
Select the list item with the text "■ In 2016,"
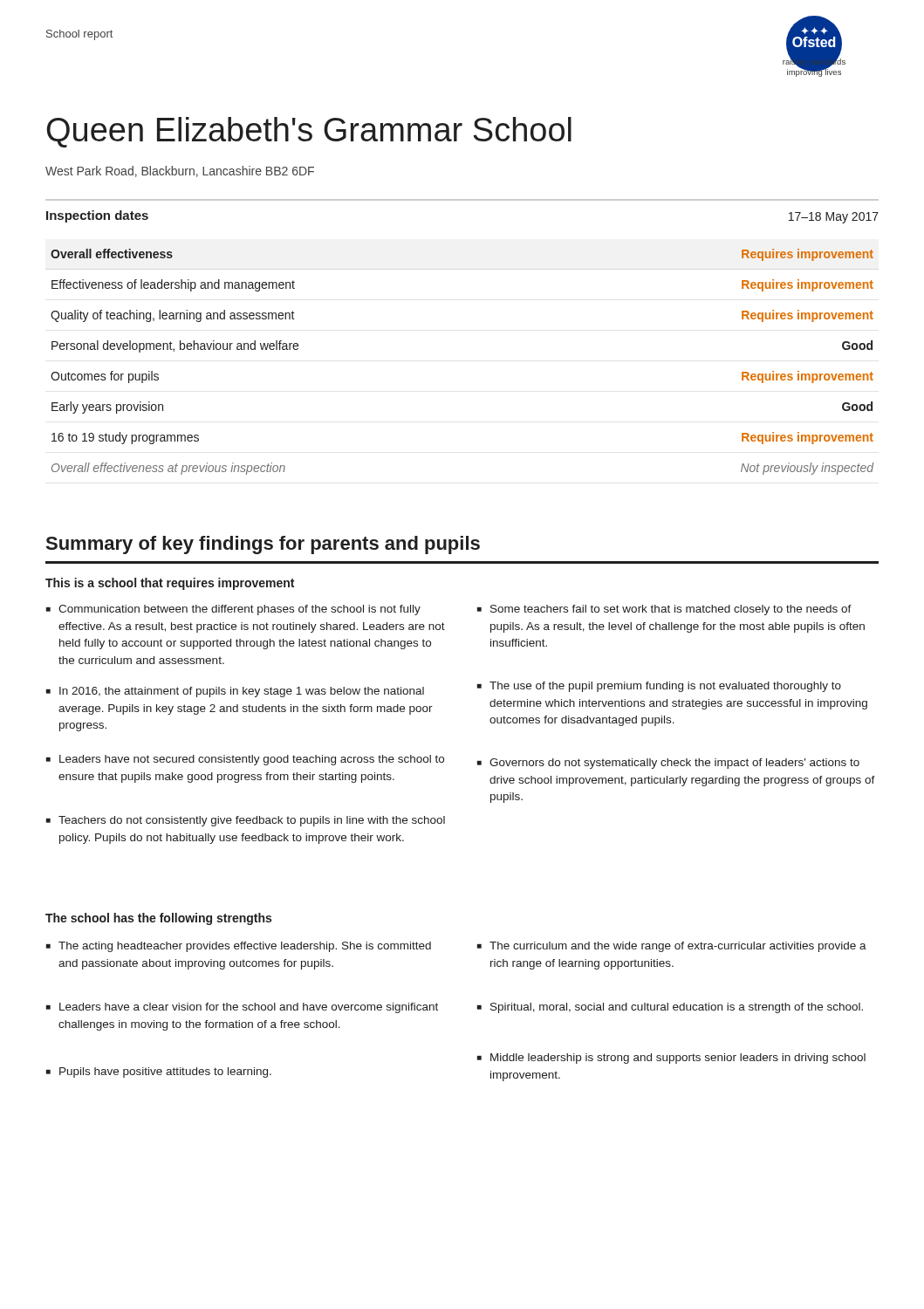(x=247, y=708)
